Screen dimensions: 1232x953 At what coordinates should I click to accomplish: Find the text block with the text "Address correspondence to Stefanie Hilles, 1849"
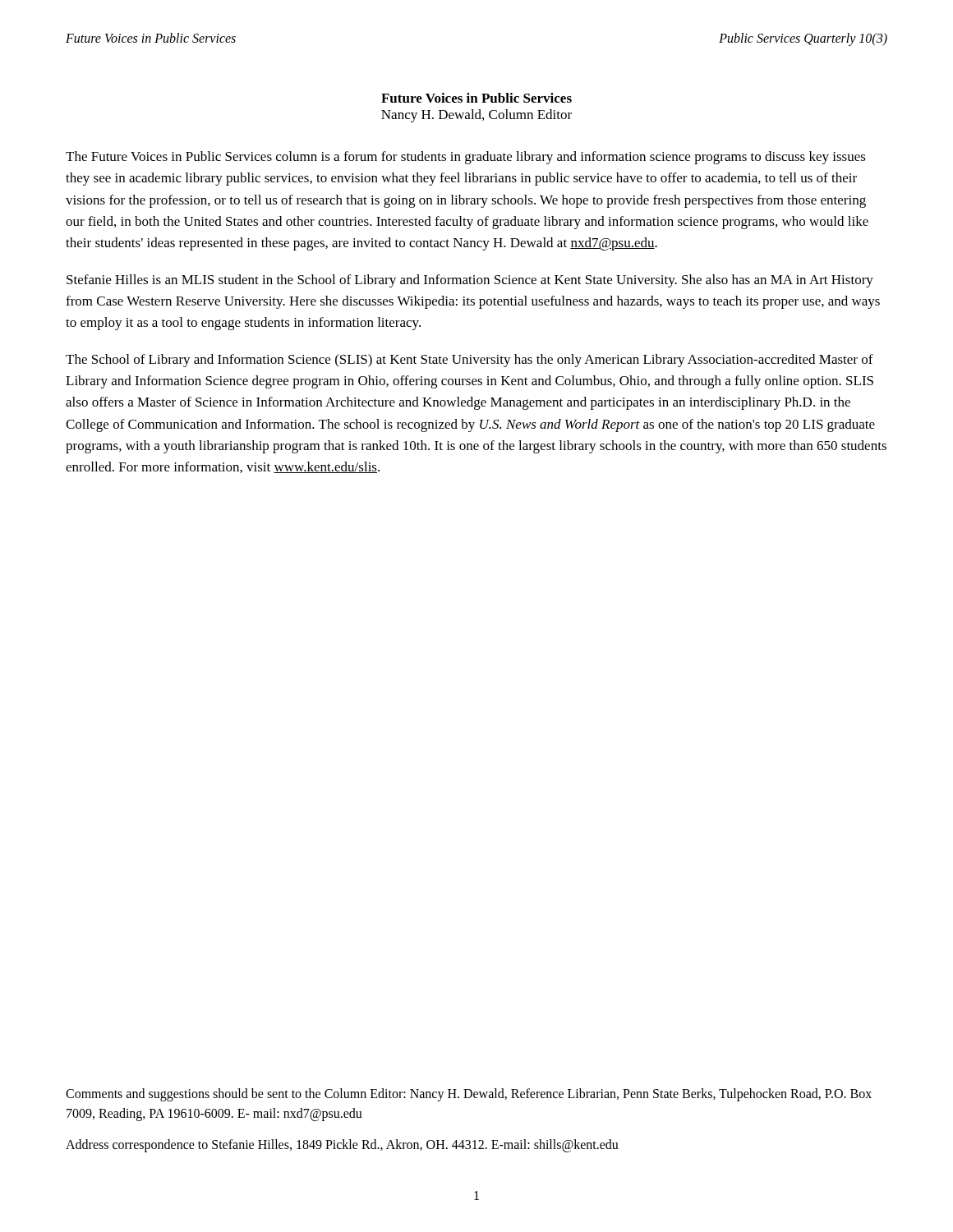(342, 1145)
